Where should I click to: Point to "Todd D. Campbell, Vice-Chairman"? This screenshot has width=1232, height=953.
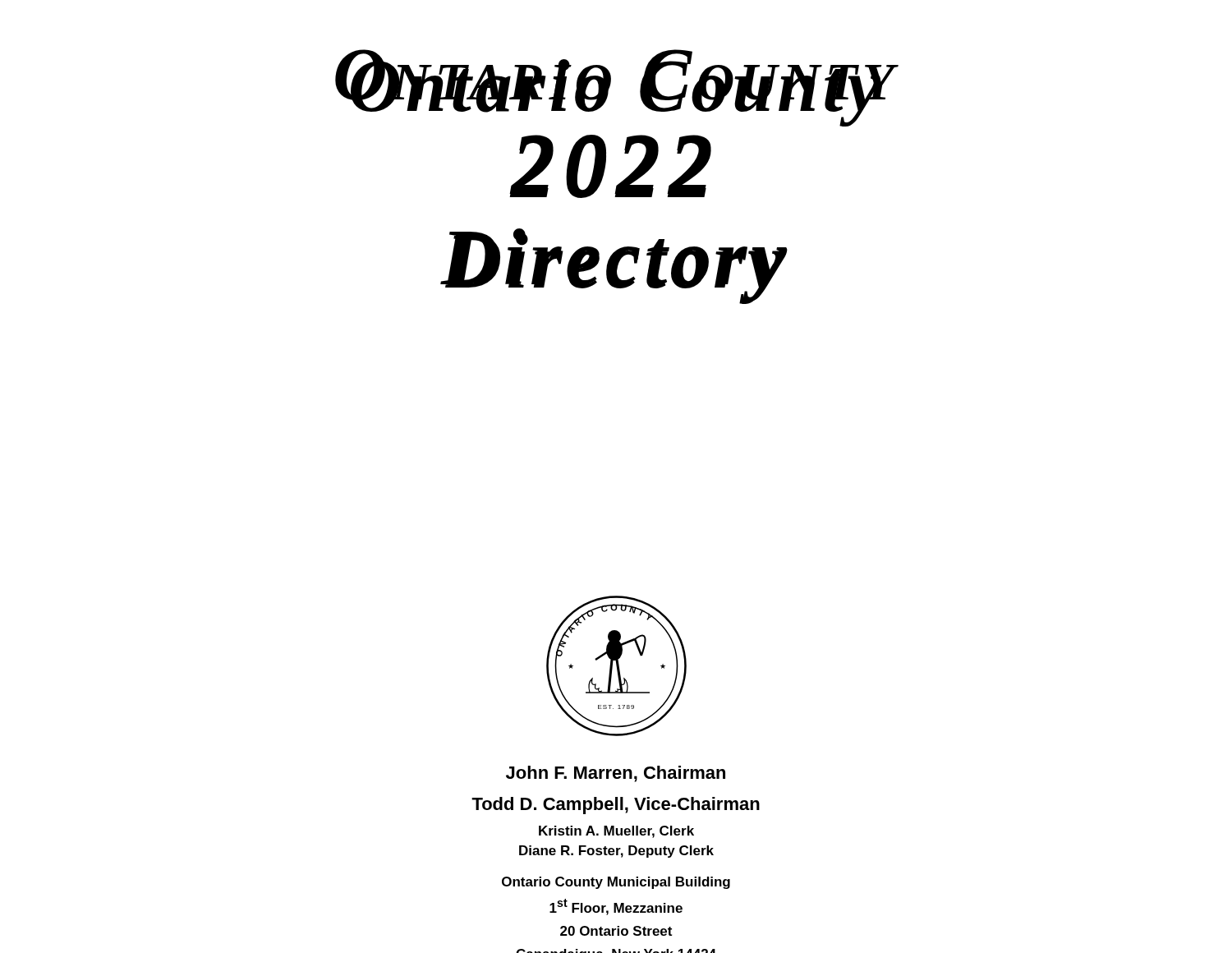pyautogui.click(x=616, y=804)
